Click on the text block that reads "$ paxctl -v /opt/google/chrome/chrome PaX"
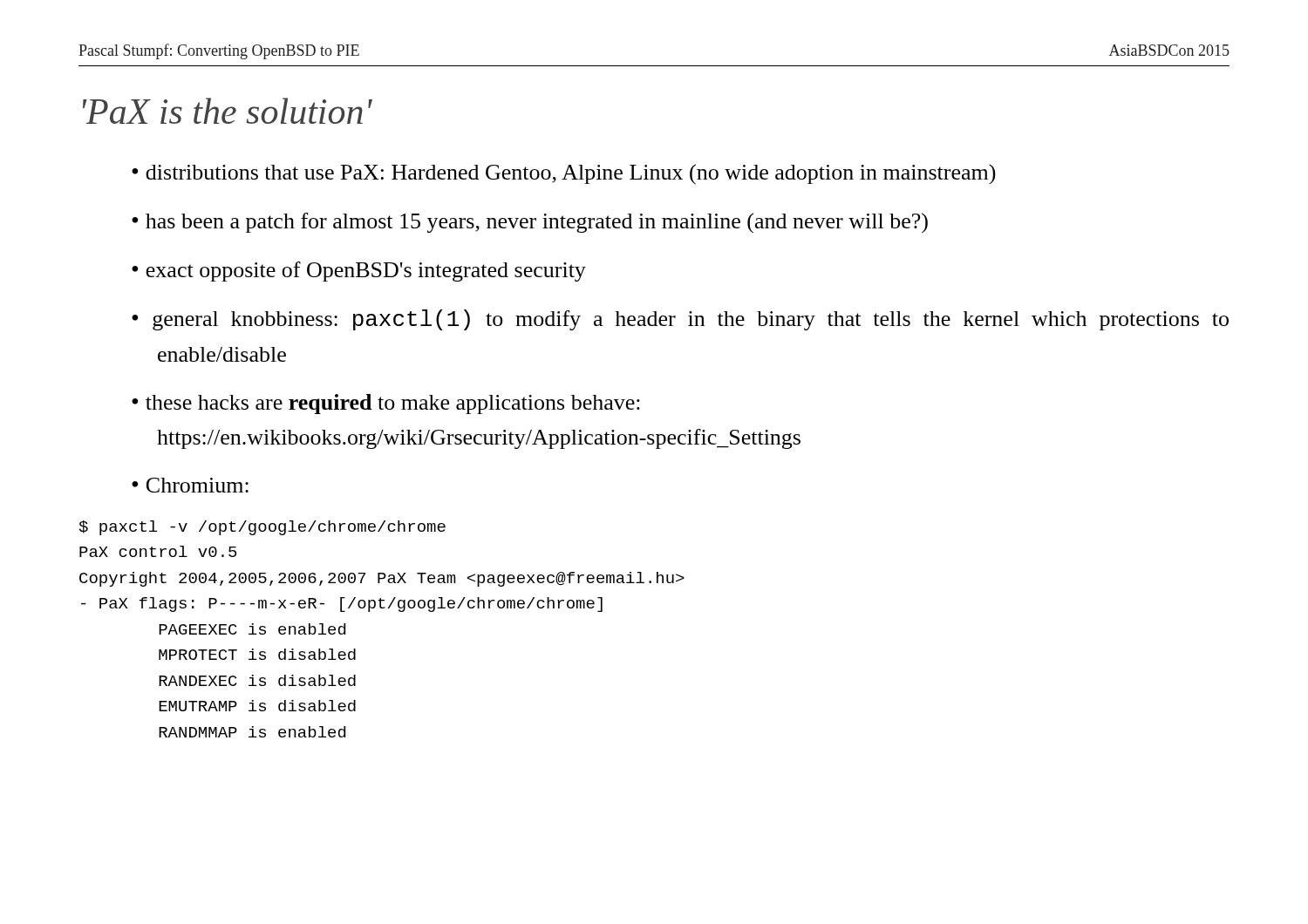The width and height of the screenshot is (1308, 924). click(262, 528)
